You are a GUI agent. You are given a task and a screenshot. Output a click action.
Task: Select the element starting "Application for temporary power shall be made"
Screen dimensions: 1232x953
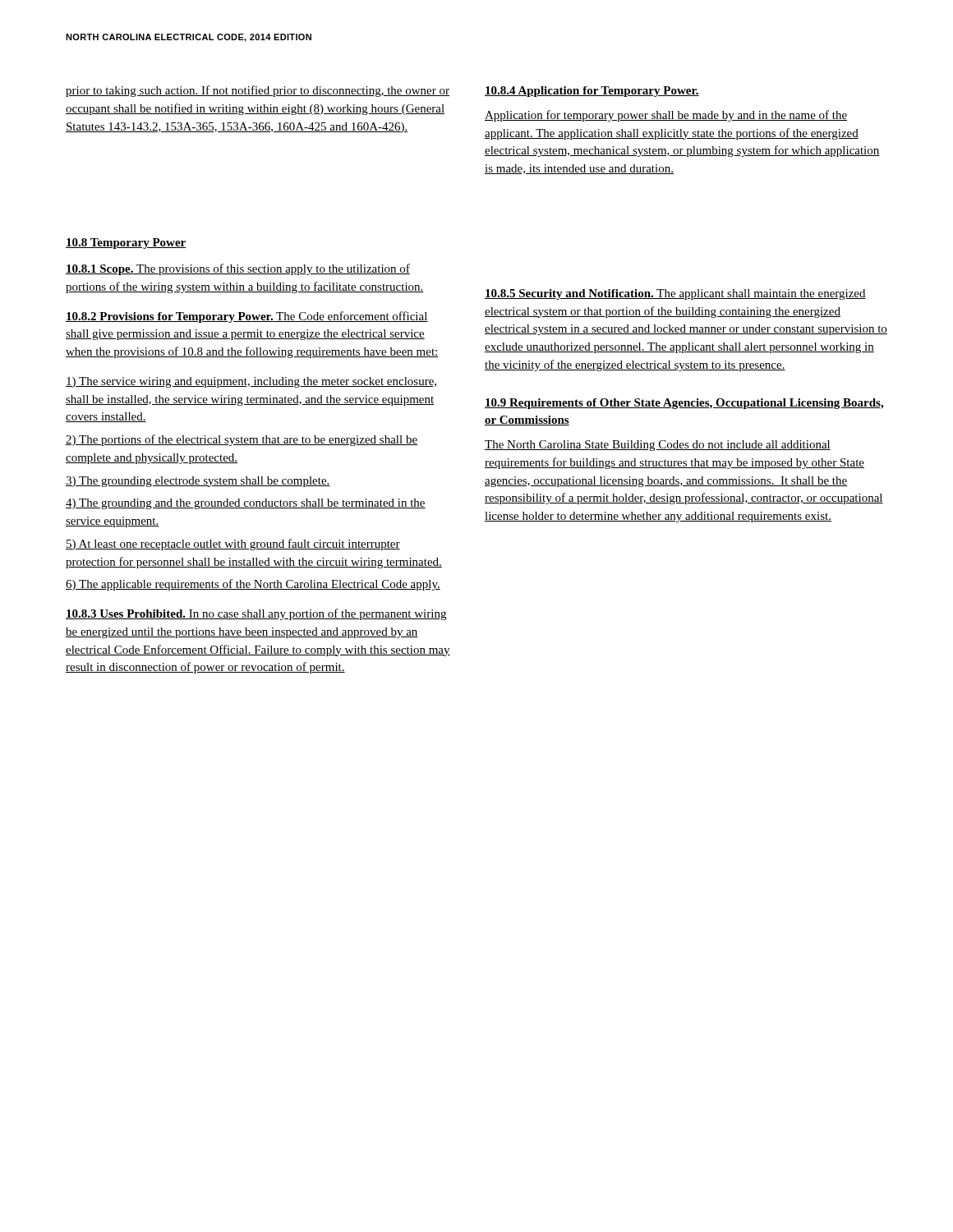click(682, 142)
